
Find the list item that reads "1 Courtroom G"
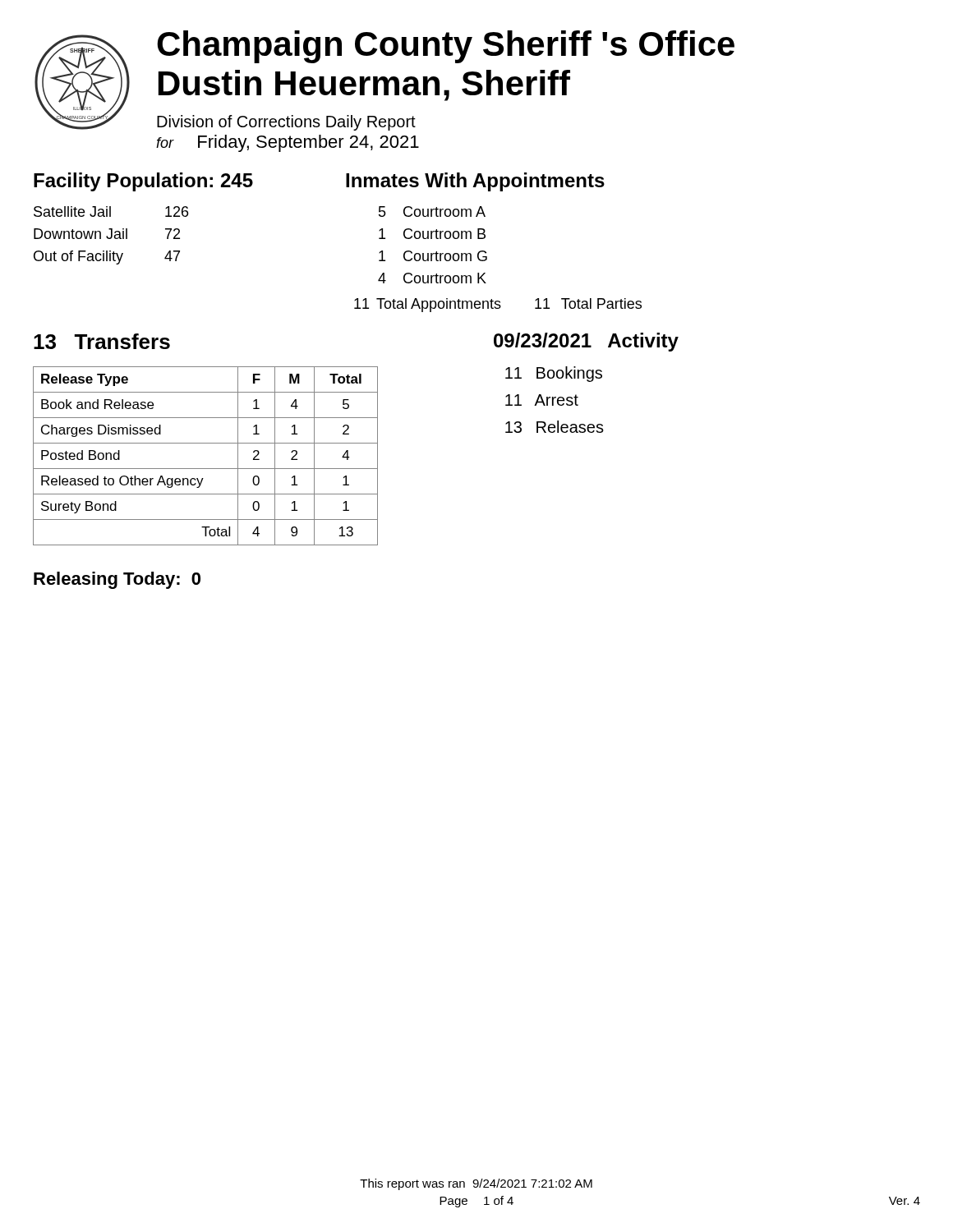click(x=433, y=256)
